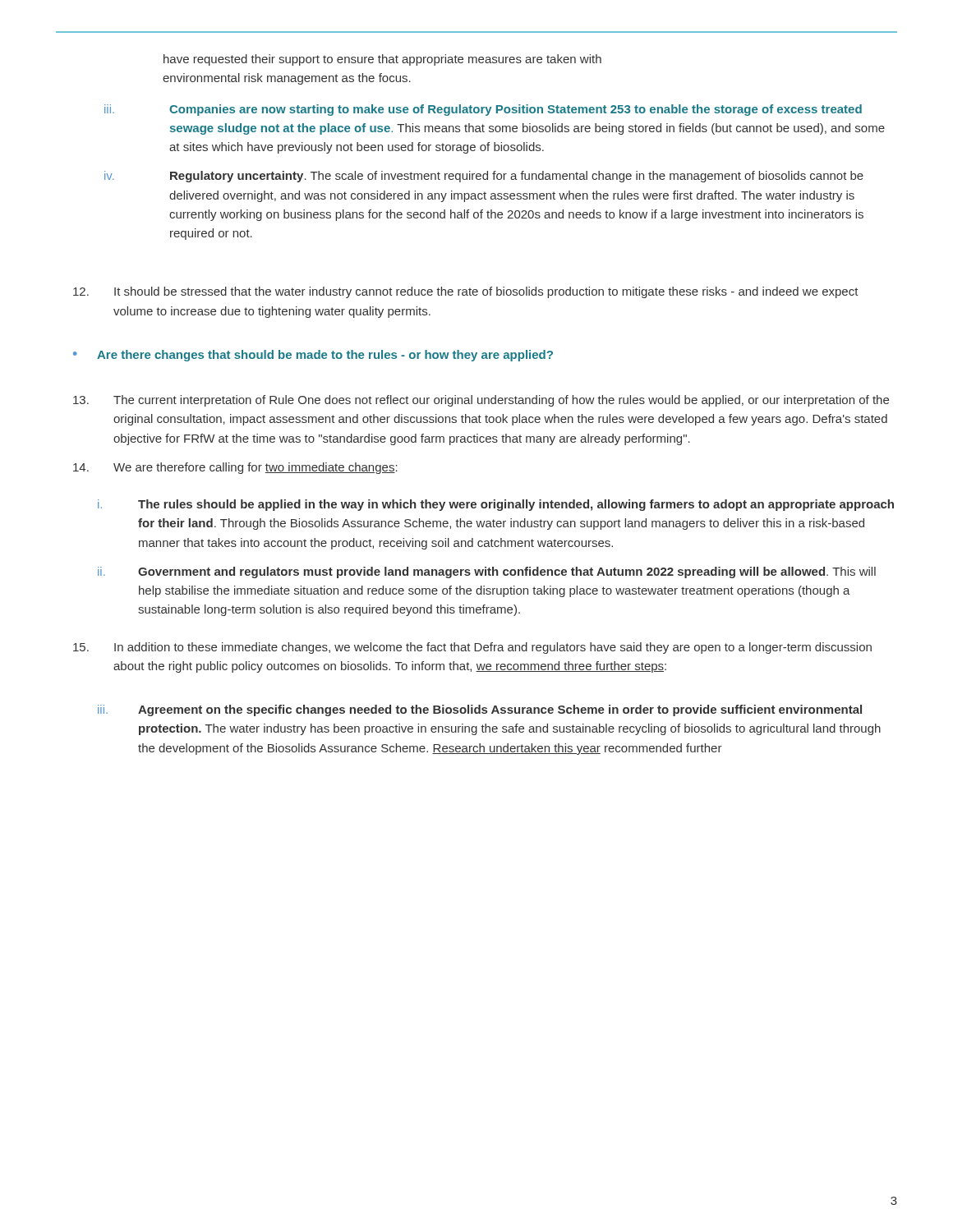Locate the text block starting "have requested their support to"

[382, 68]
